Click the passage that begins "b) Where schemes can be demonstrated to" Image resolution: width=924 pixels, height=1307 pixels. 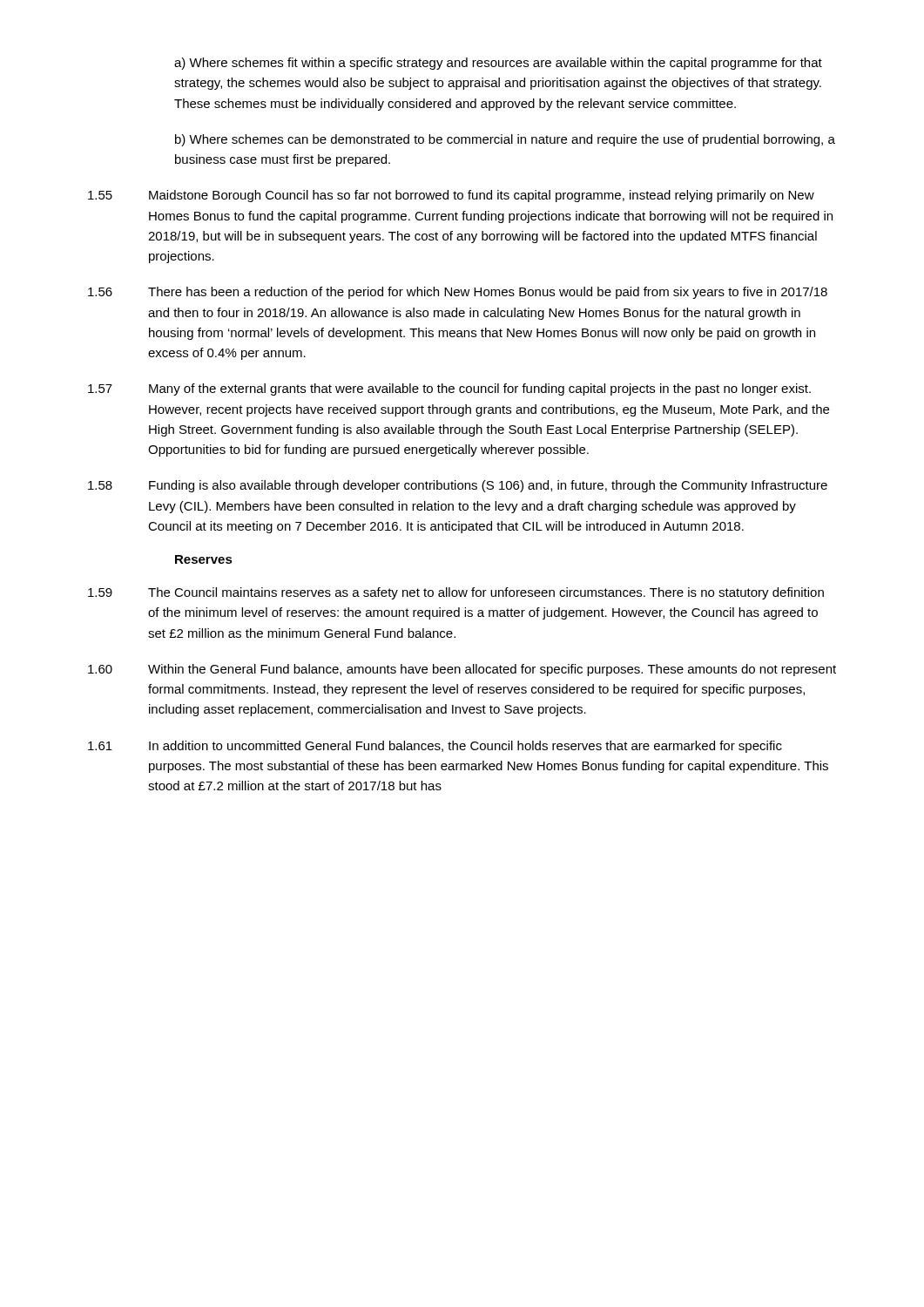coord(505,149)
